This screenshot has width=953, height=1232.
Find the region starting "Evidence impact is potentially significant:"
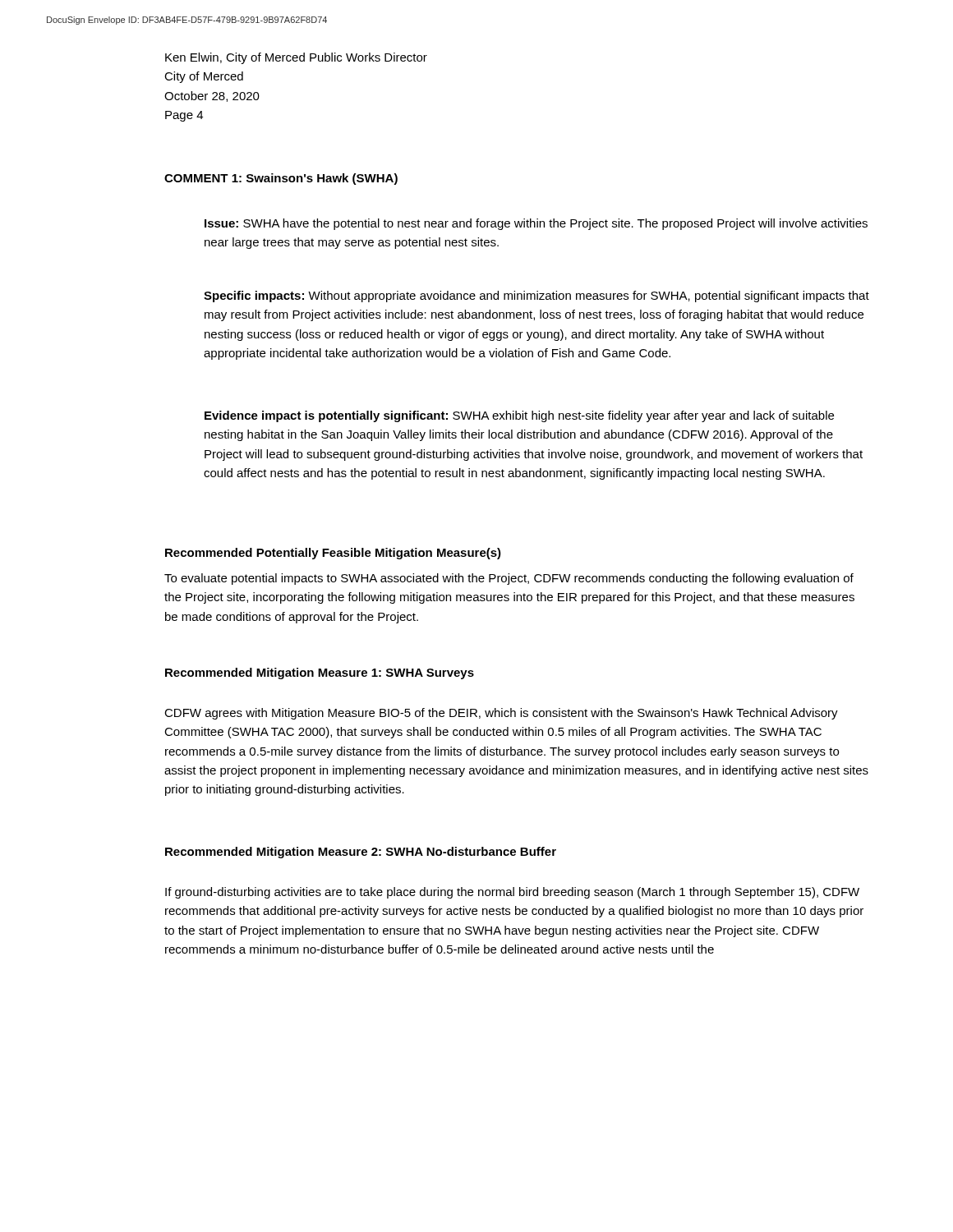point(533,444)
